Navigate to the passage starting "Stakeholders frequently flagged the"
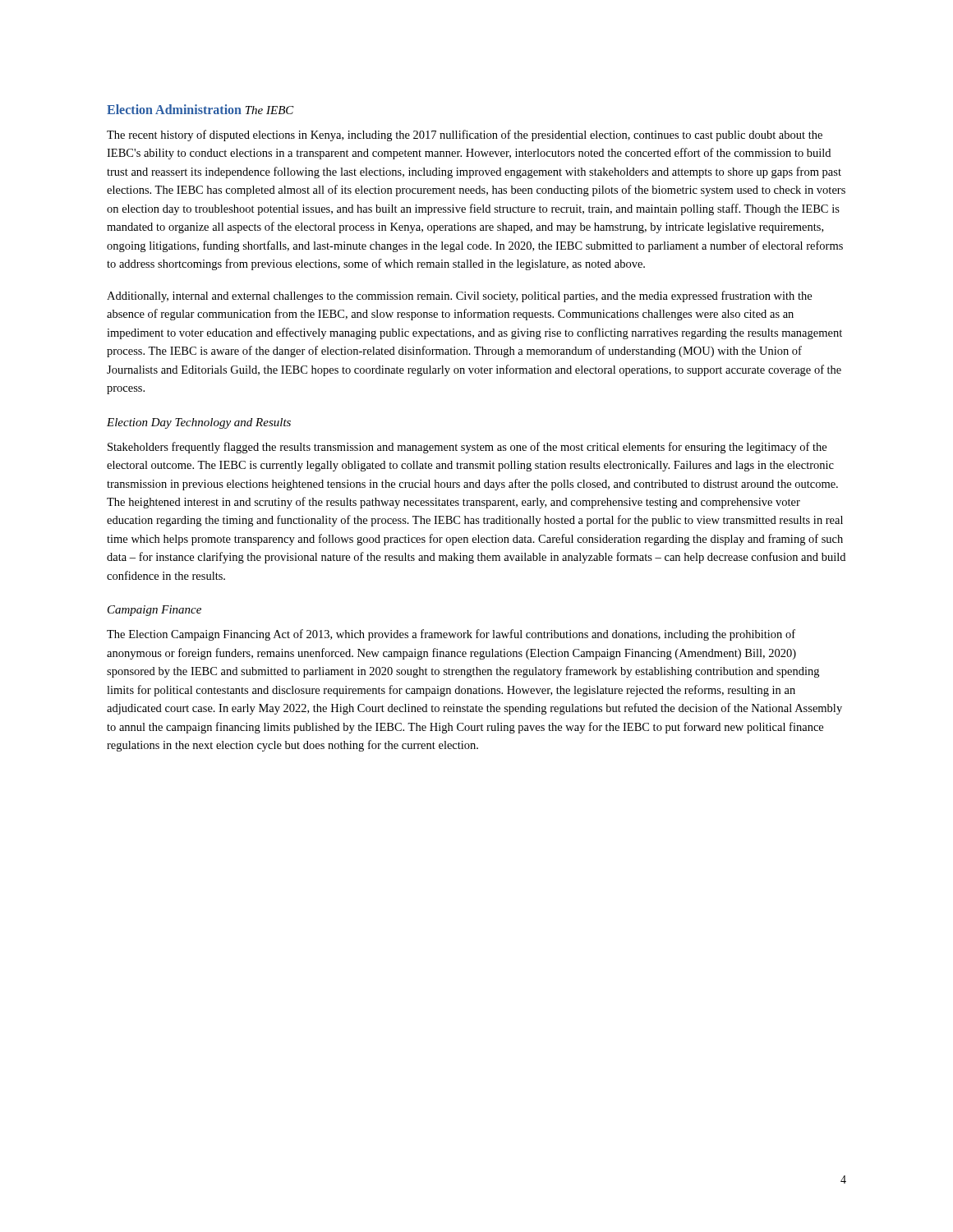Image resolution: width=953 pixels, height=1232 pixels. [x=476, y=511]
